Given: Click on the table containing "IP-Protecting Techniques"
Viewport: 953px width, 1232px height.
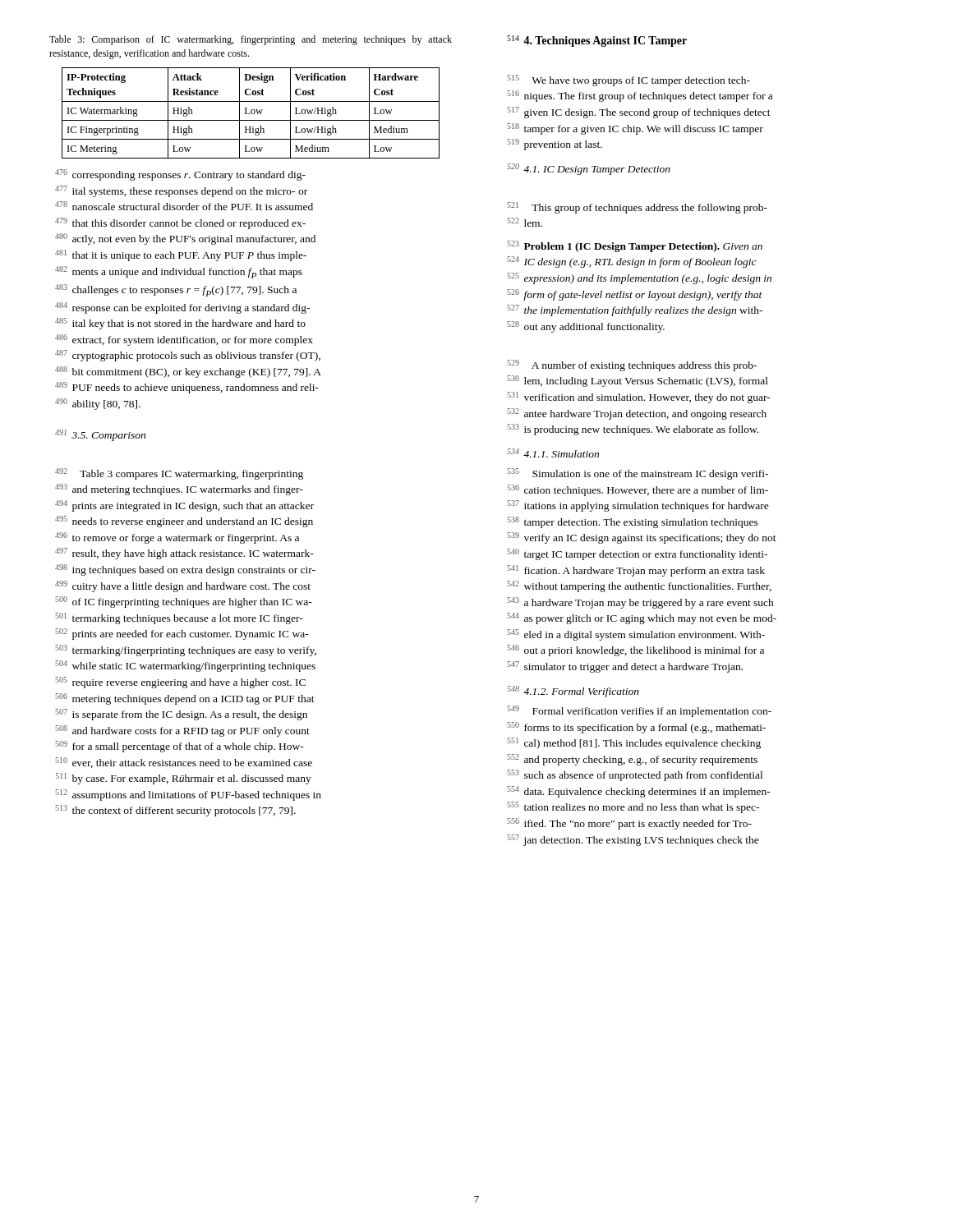Looking at the screenshot, I should [x=251, y=113].
